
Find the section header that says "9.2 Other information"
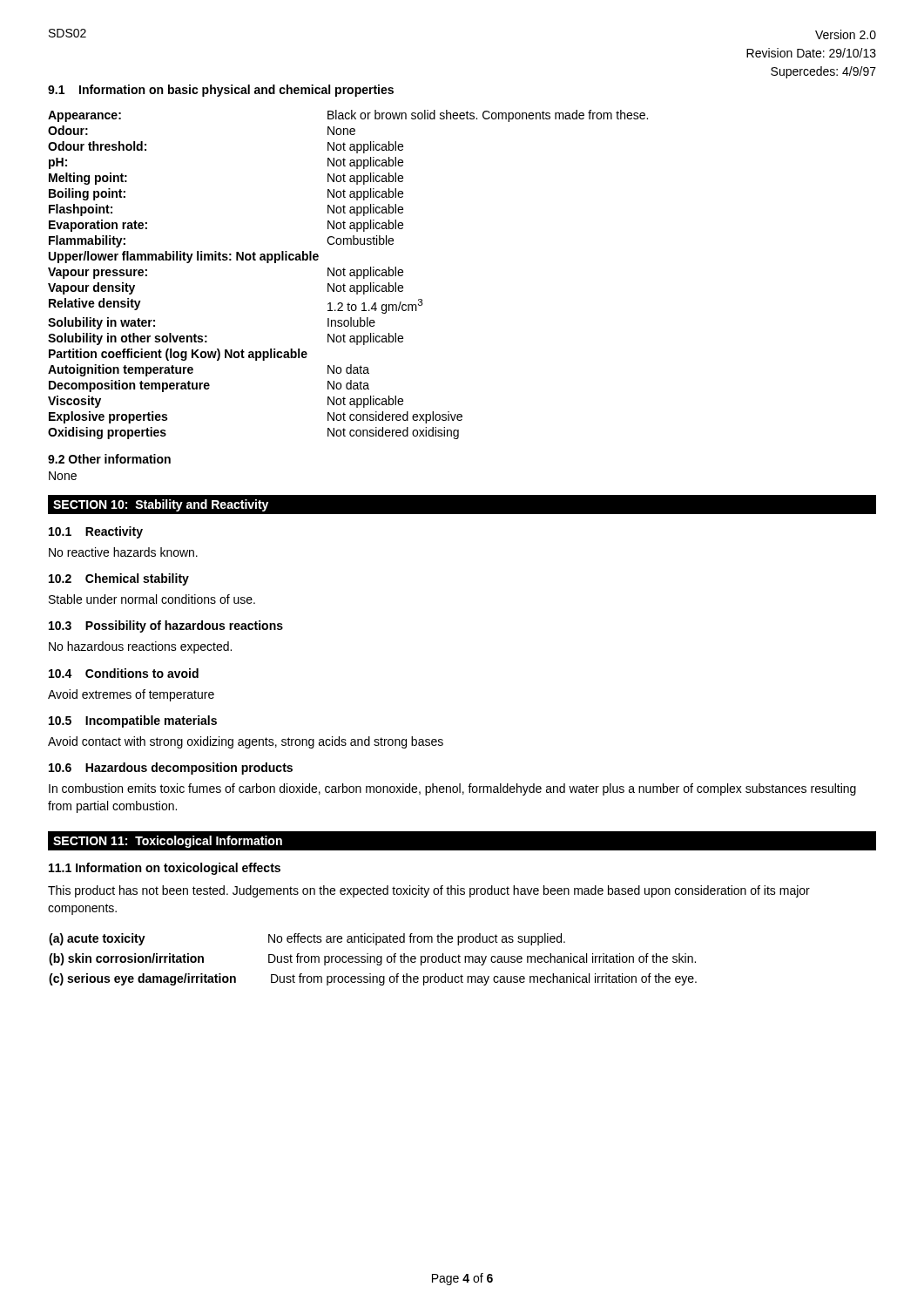(110, 459)
